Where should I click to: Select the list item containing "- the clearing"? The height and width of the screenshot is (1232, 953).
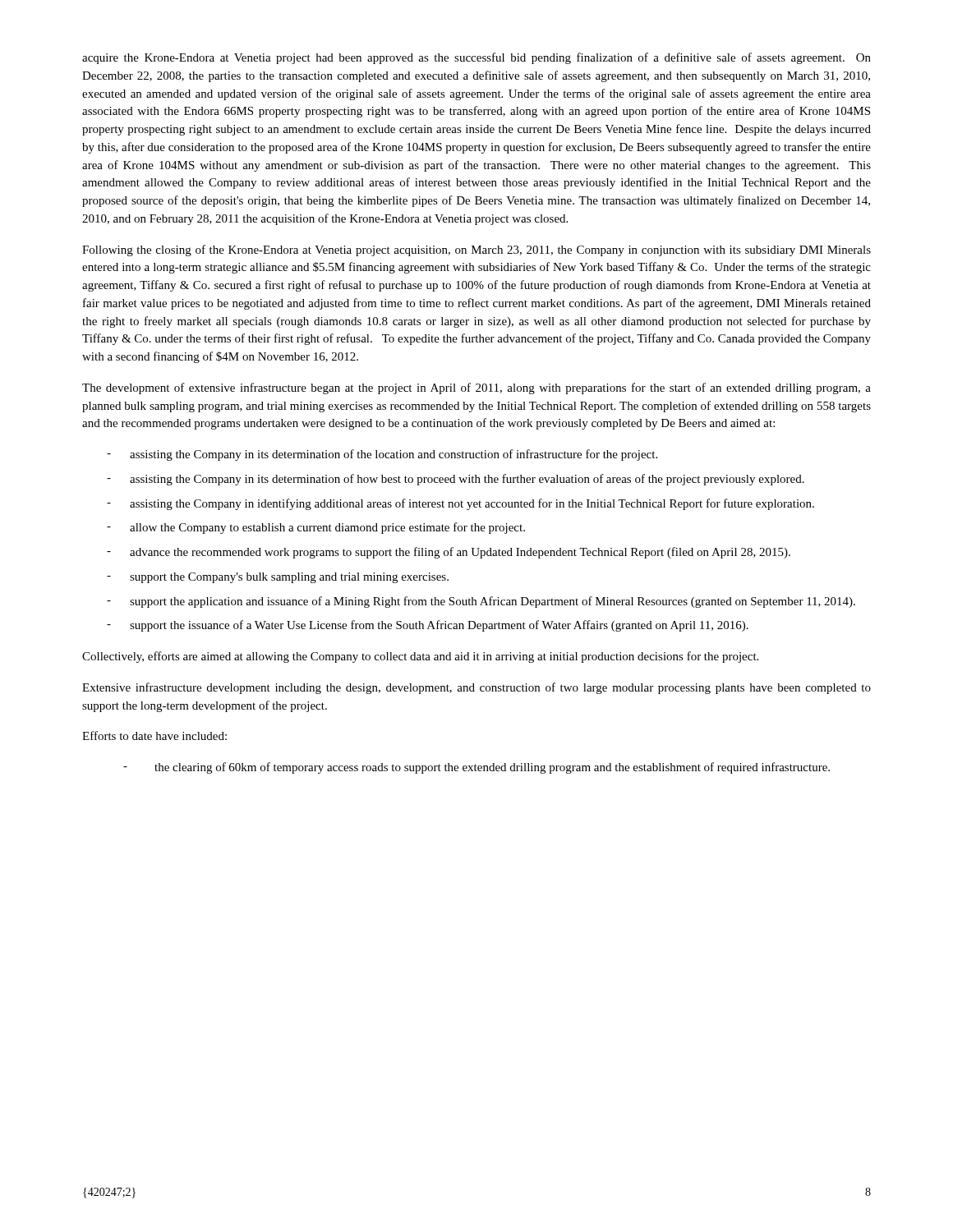click(x=489, y=768)
